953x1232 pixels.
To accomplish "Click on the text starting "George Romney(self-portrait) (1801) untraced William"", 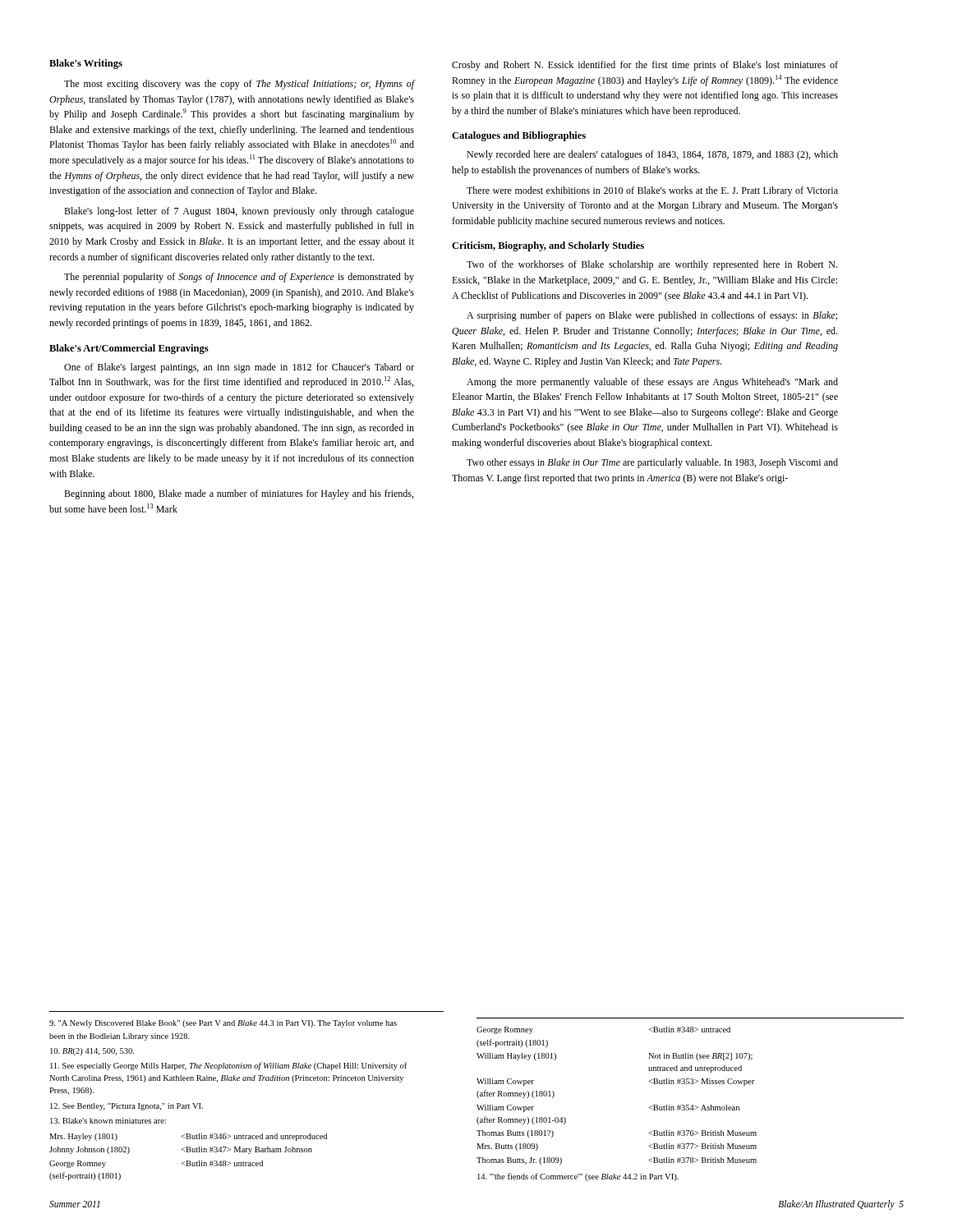I will click(x=665, y=1103).
